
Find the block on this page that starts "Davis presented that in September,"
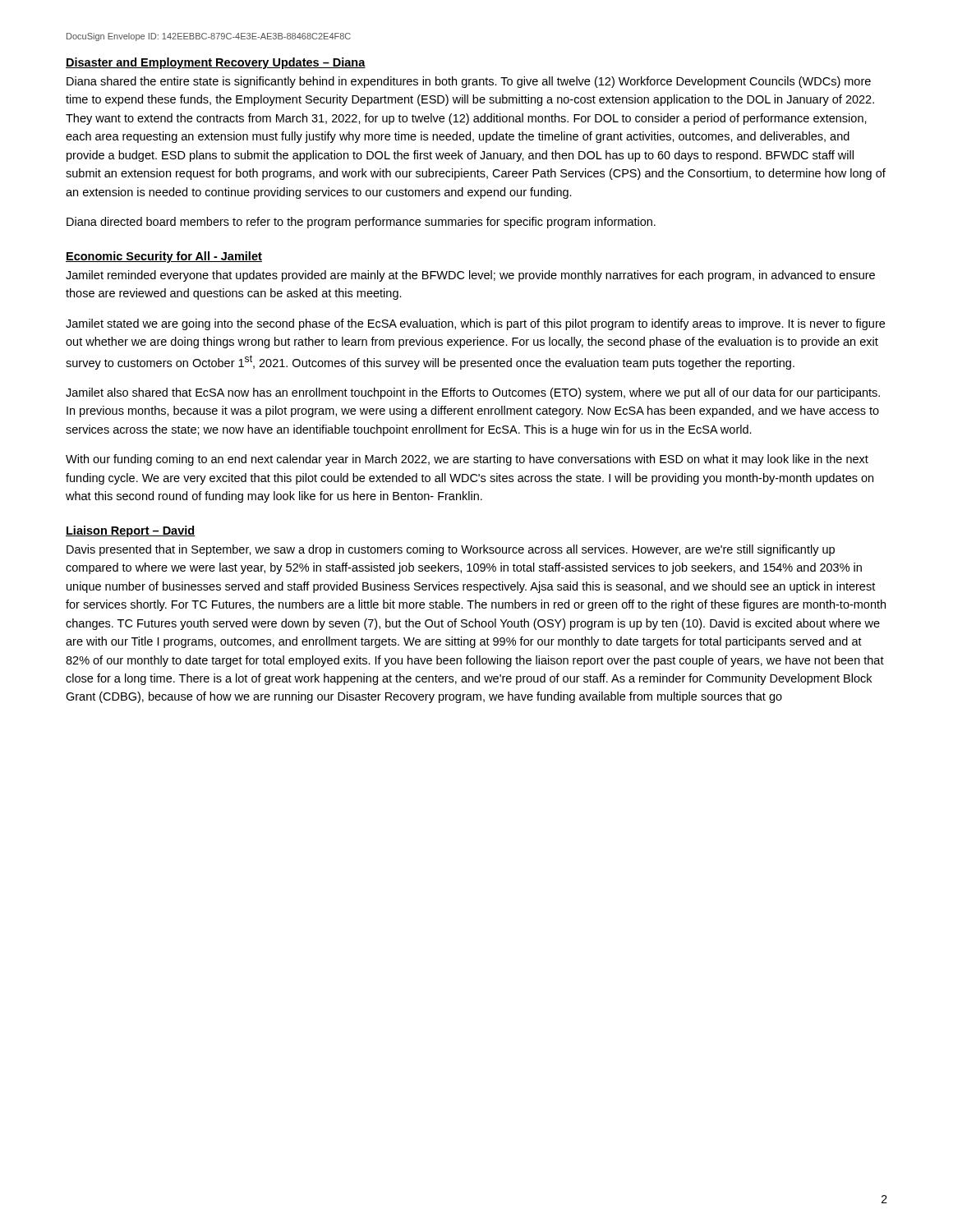(x=476, y=623)
